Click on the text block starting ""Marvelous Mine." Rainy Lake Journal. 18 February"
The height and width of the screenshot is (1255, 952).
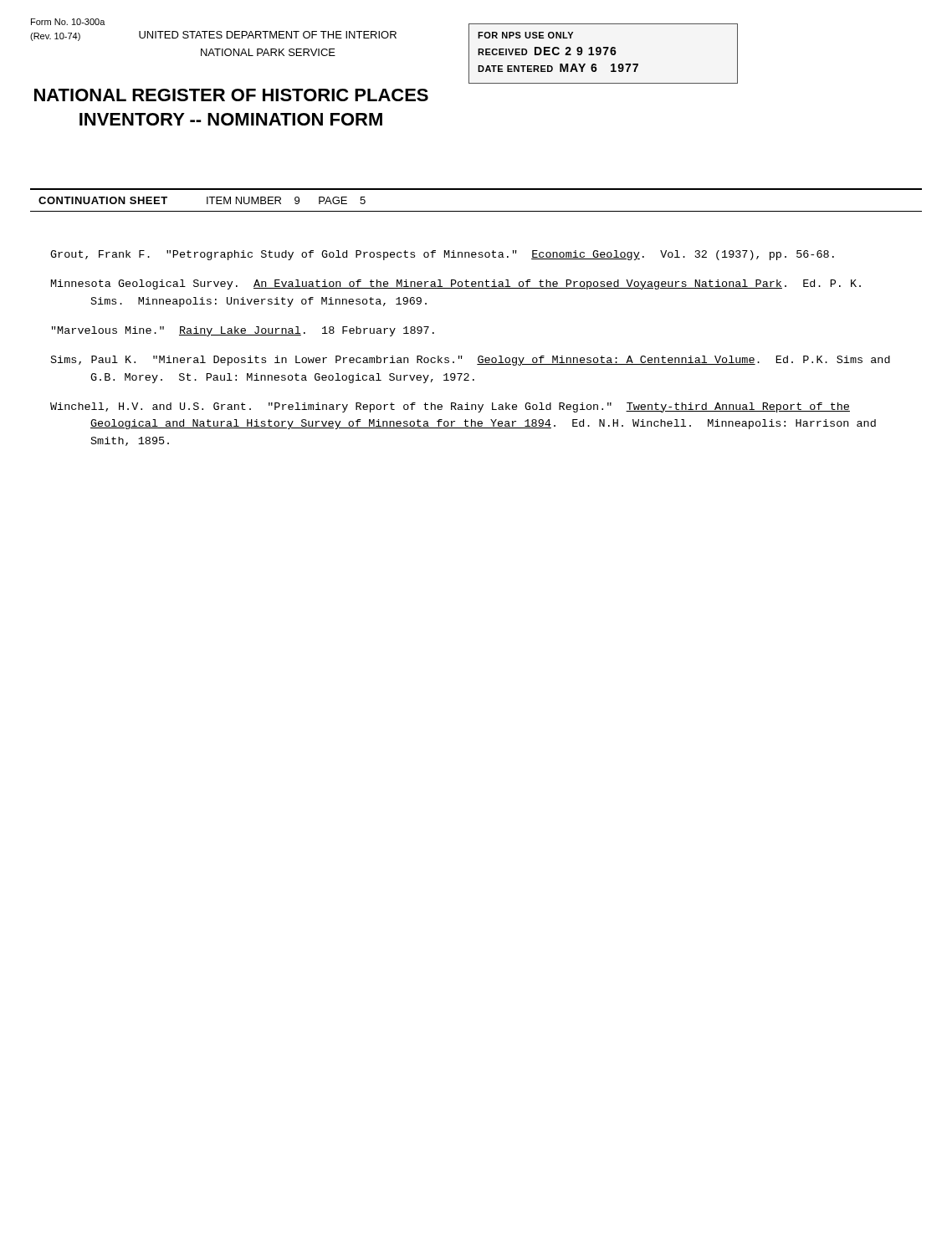click(x=243, y=331)
